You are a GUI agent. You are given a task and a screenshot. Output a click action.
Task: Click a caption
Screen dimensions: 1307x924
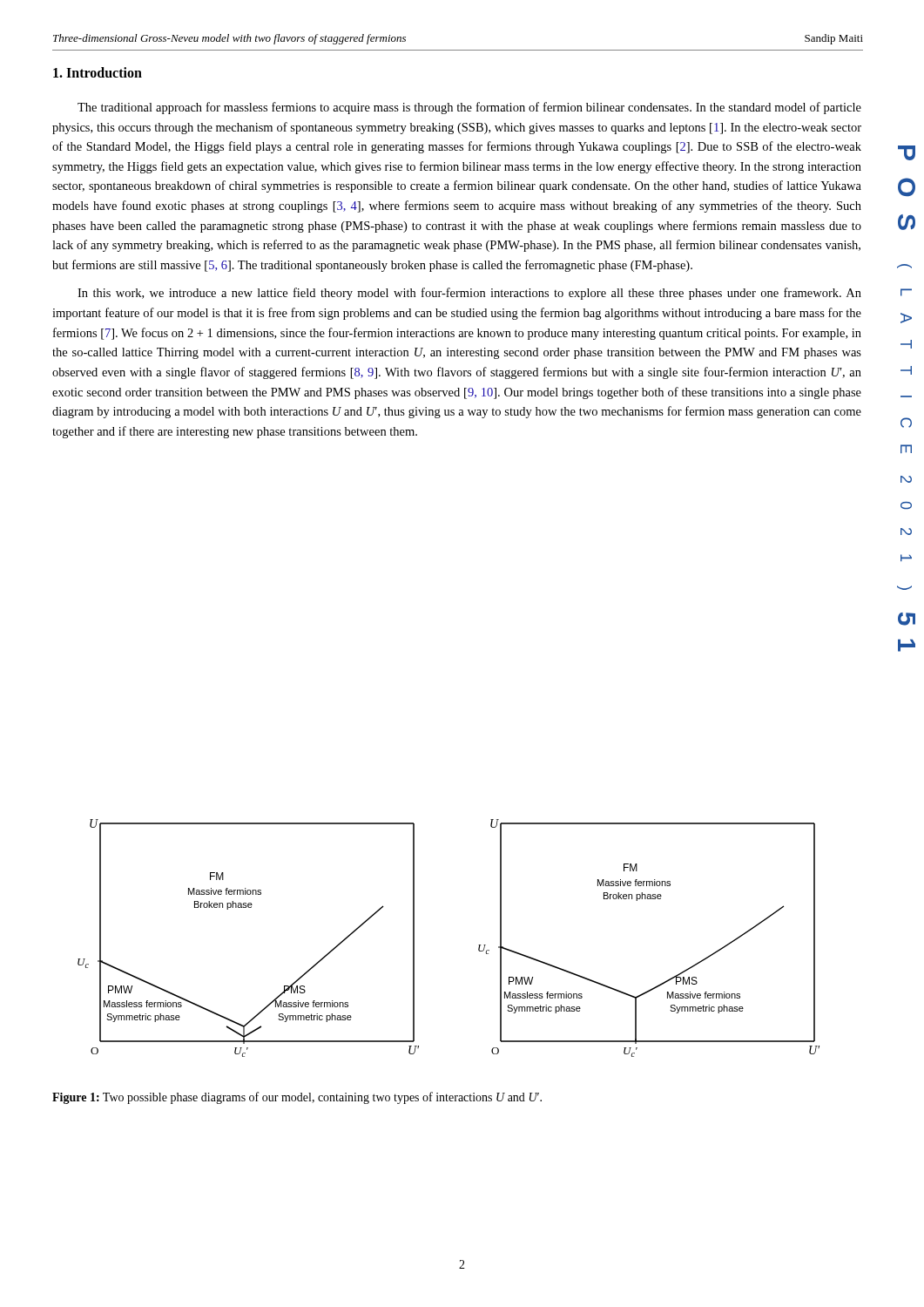[297, 1097]
